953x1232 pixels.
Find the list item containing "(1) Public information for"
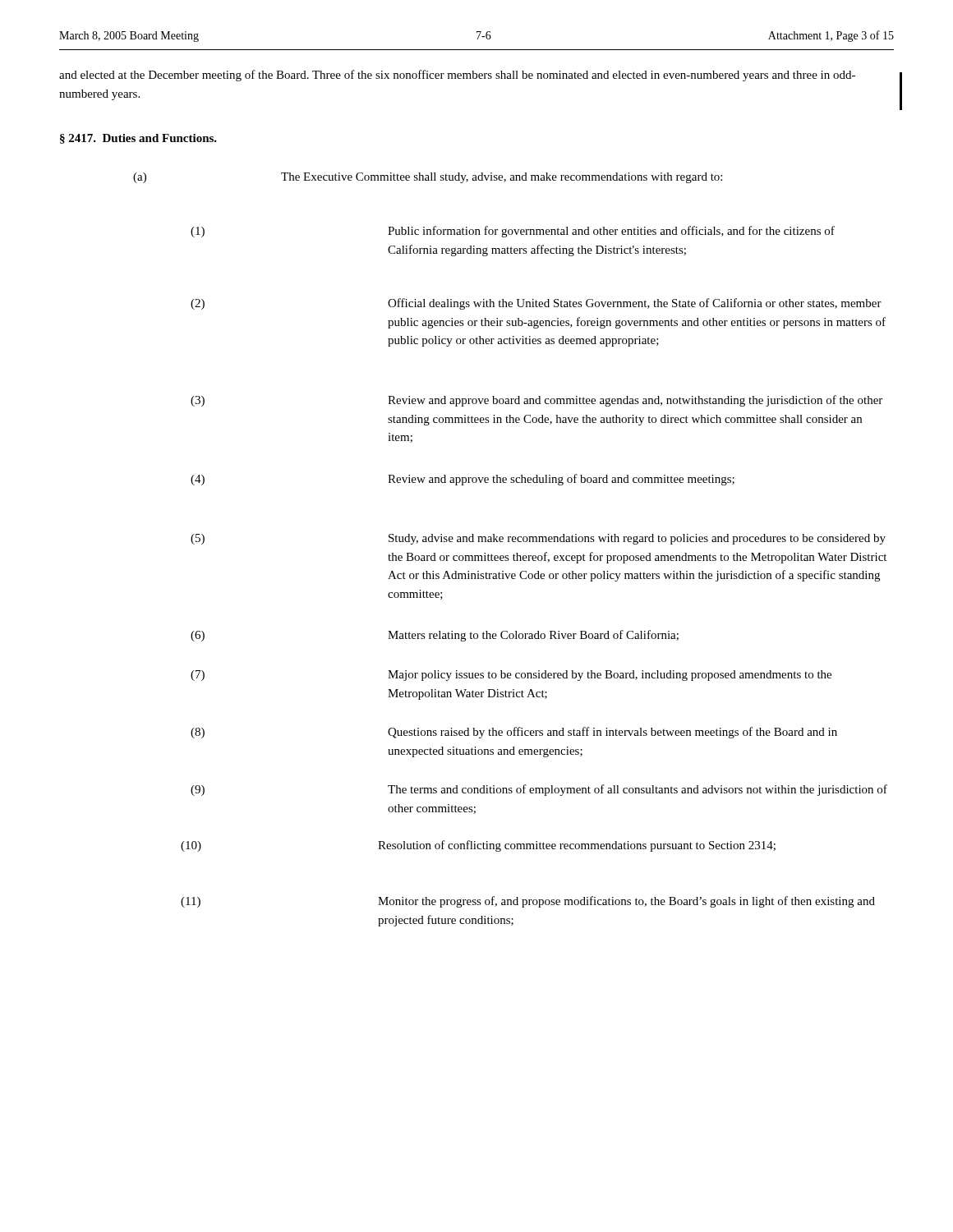(473, 240)
